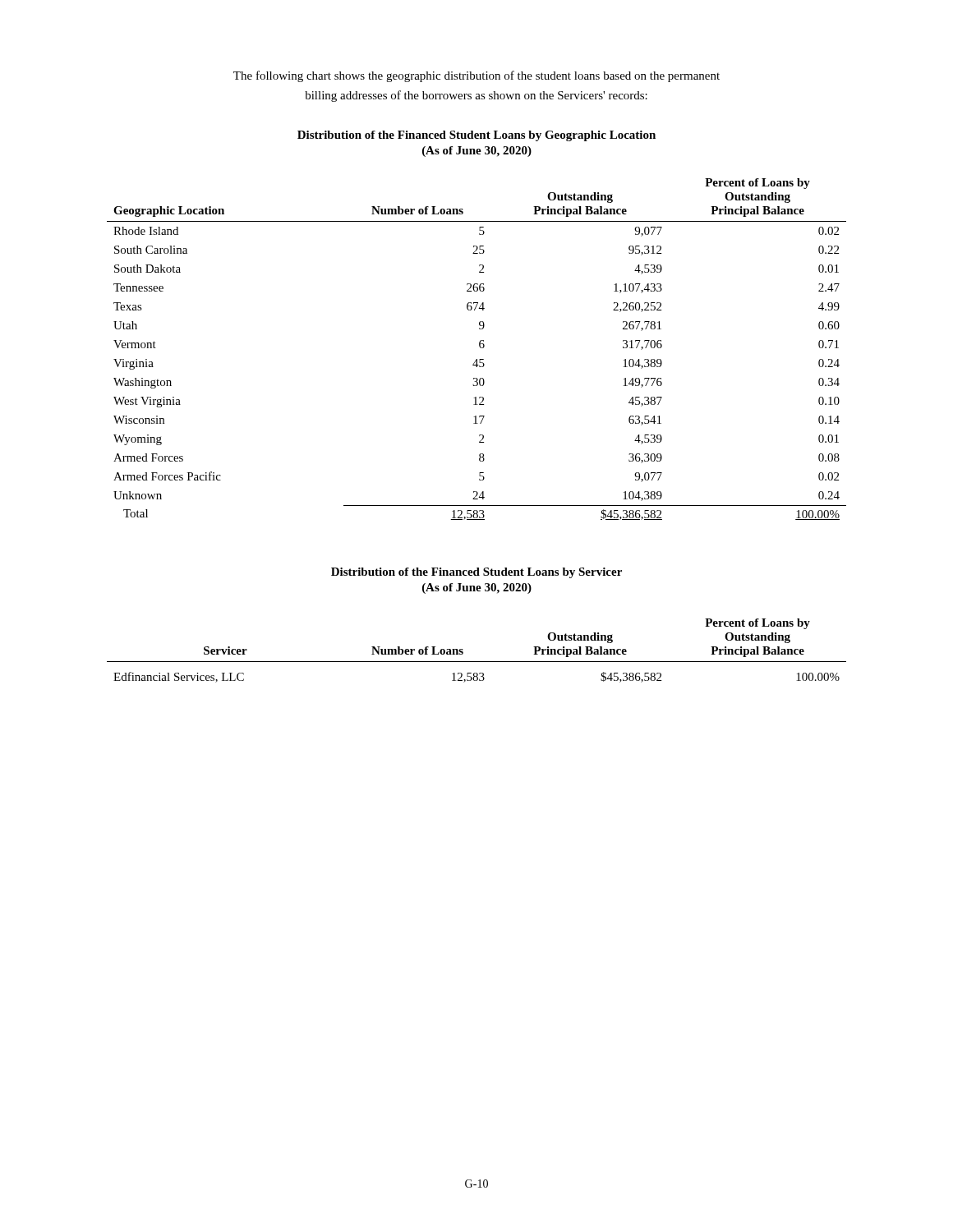Select the passage starting "Distribution of the Financed Student Loans by Geographic"
This screenshot has height=1232, width=953.
(476, 135)
